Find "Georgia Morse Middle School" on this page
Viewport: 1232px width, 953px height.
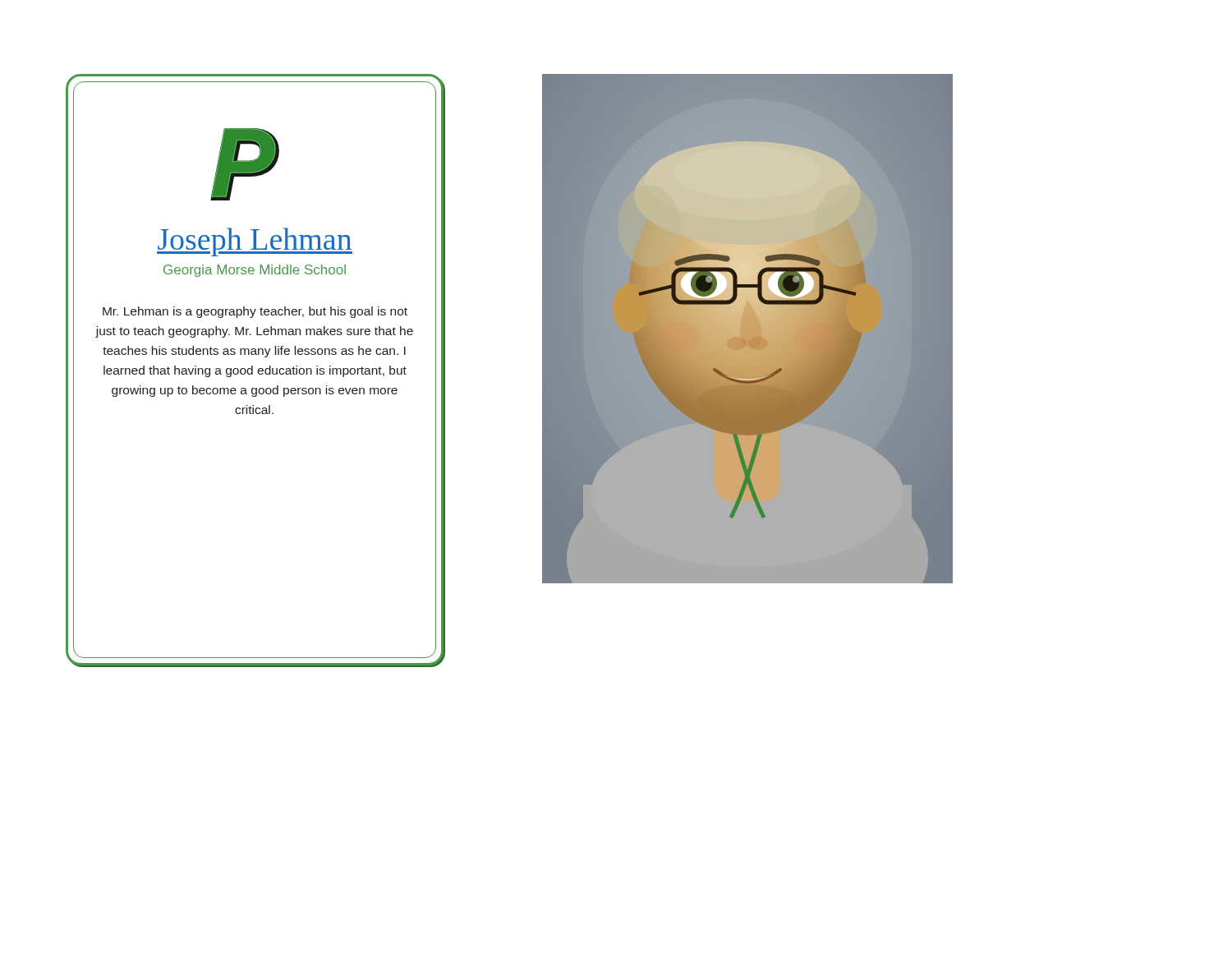[255, 270]
